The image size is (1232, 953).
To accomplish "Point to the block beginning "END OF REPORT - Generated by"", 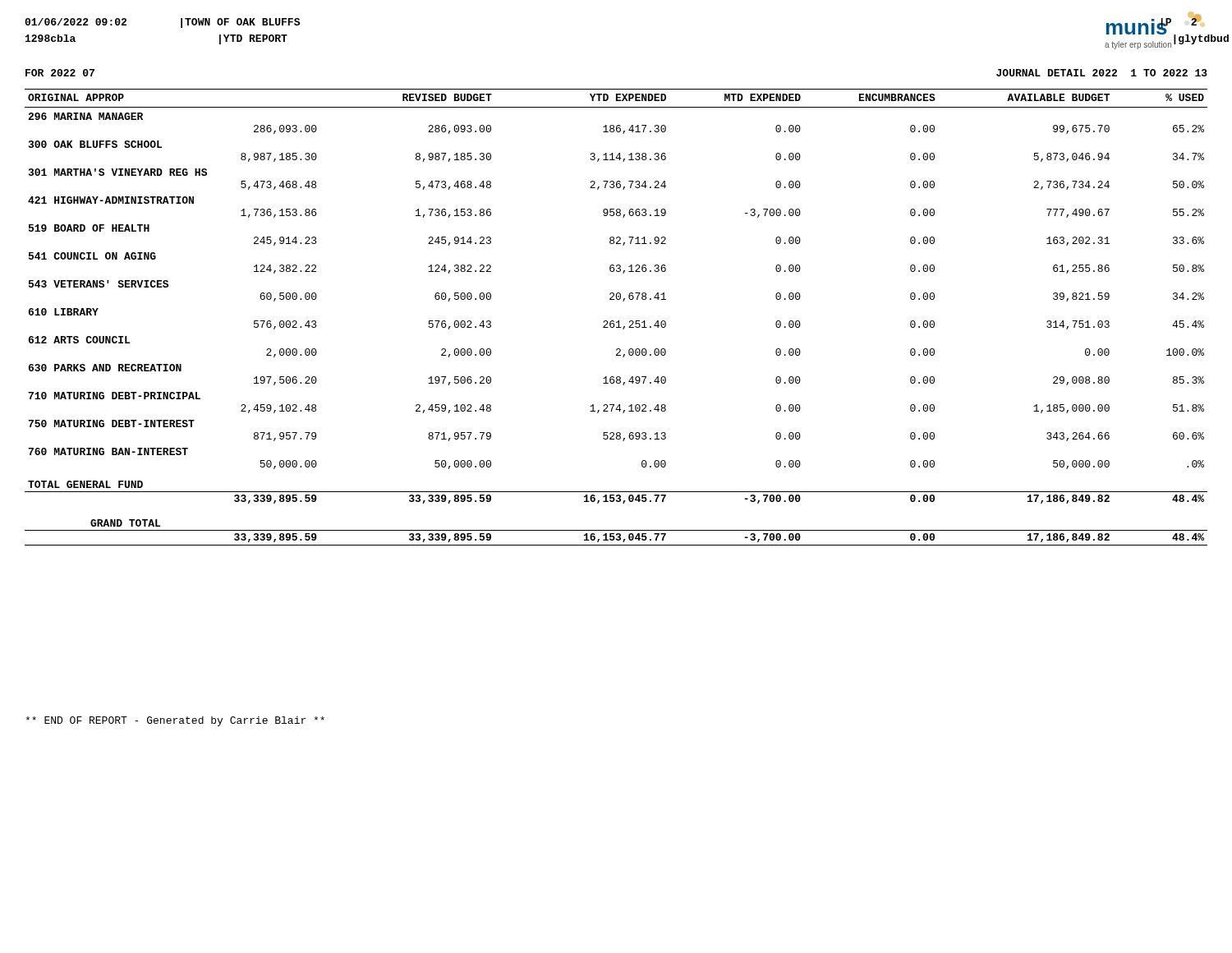I will coord(175,721).
